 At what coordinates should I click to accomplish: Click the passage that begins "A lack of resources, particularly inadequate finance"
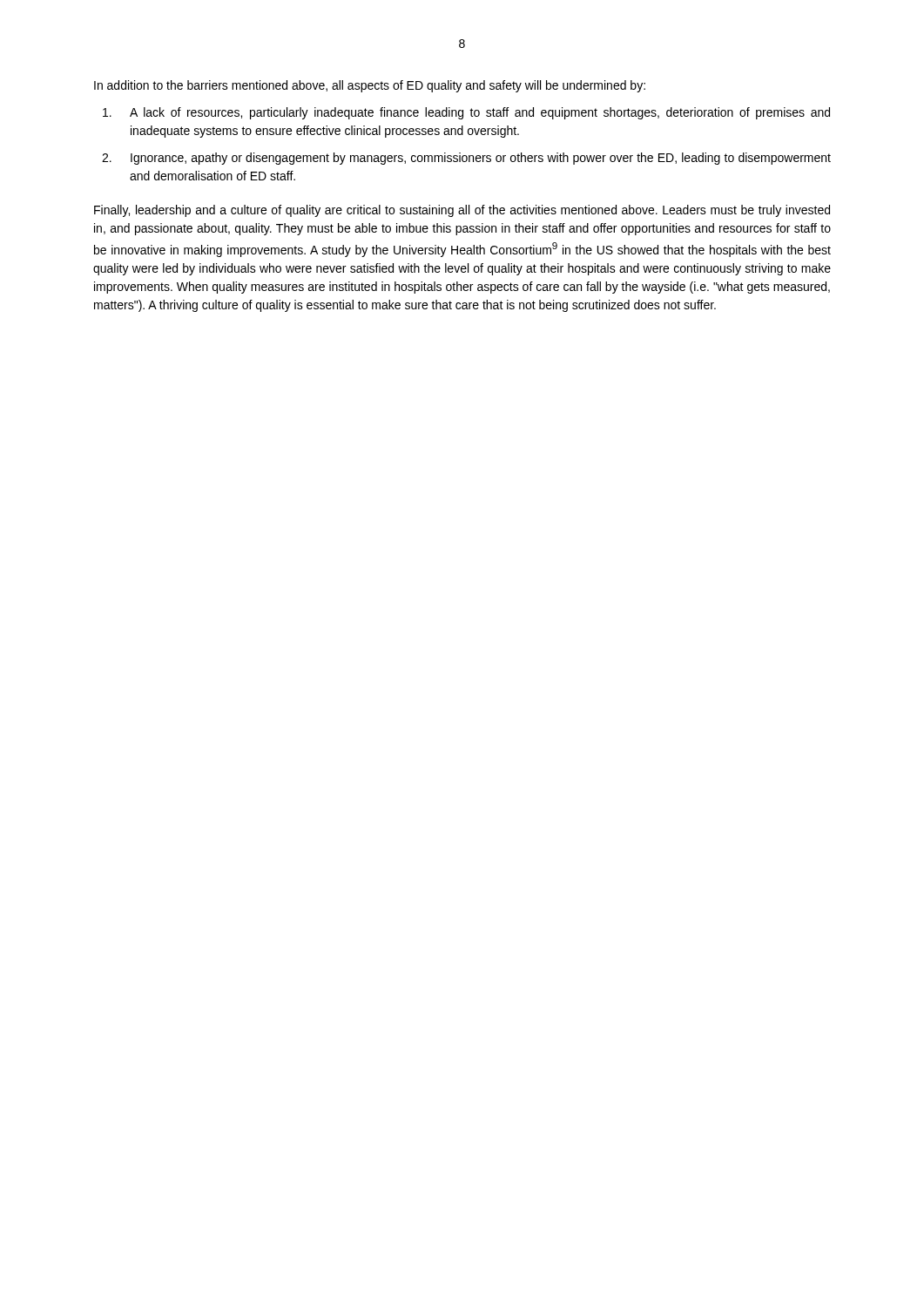click(462, 122)
